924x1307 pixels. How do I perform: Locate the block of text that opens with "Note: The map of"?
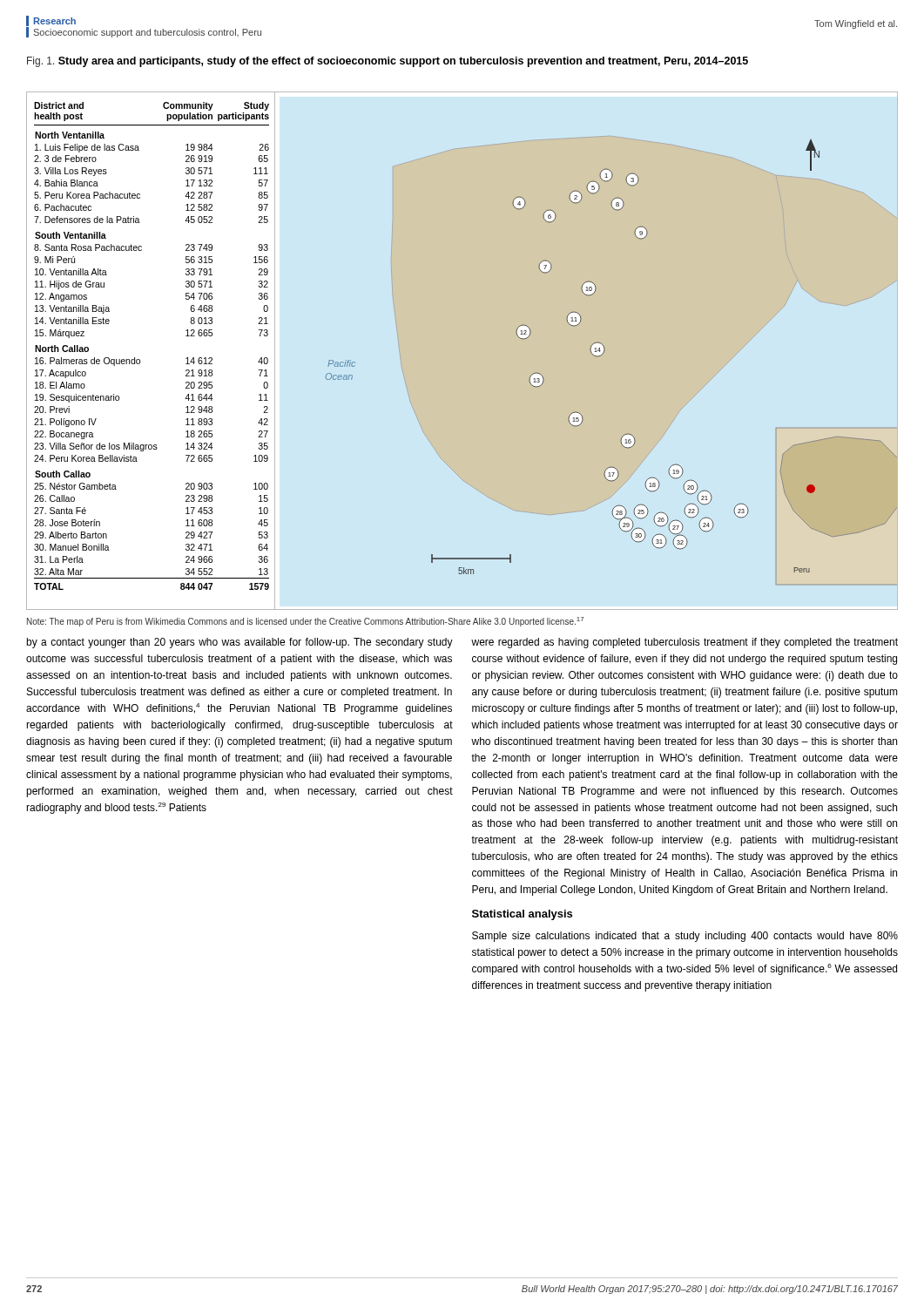click(305, 621)
